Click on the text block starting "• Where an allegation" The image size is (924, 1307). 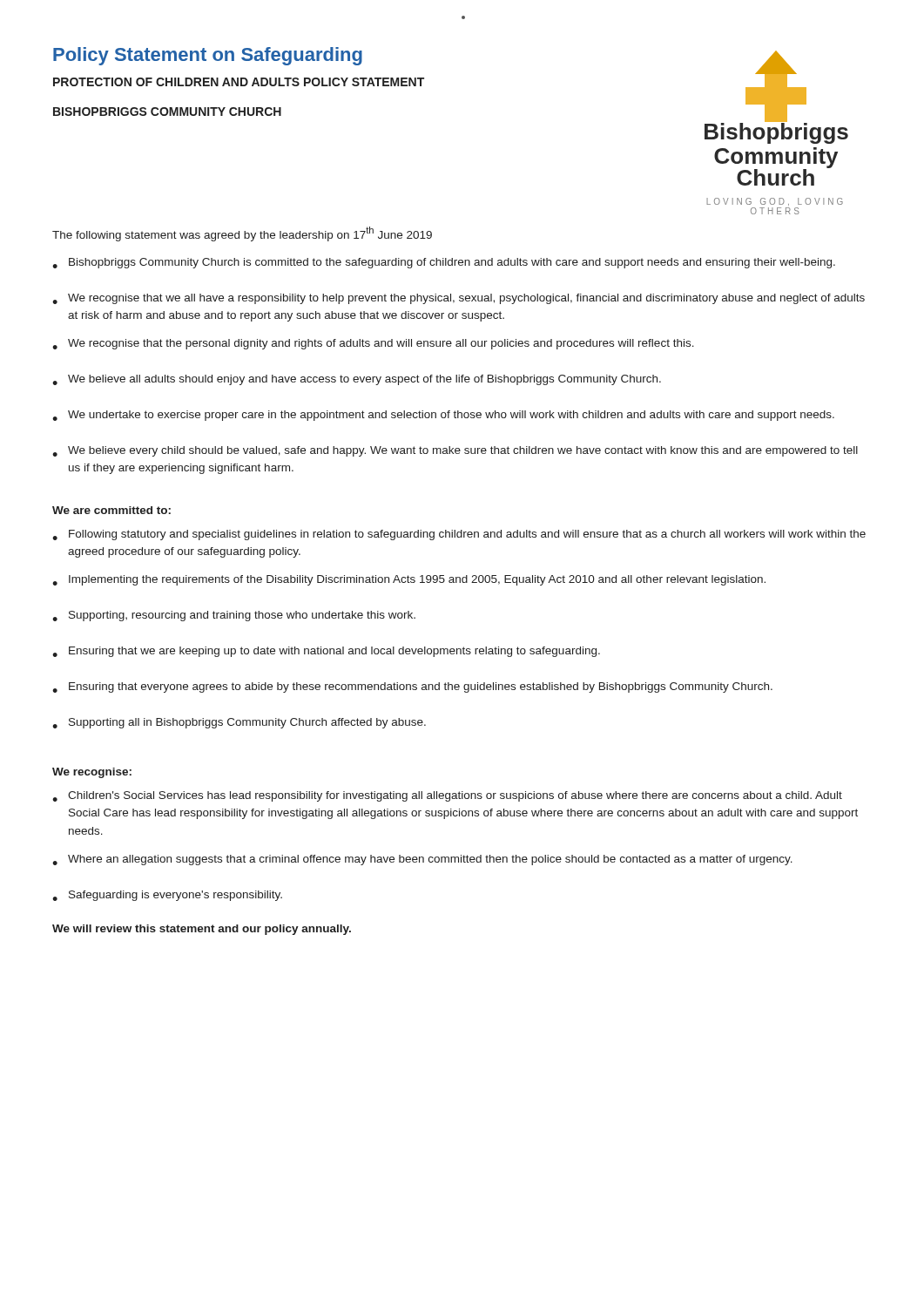click(462, 863)
